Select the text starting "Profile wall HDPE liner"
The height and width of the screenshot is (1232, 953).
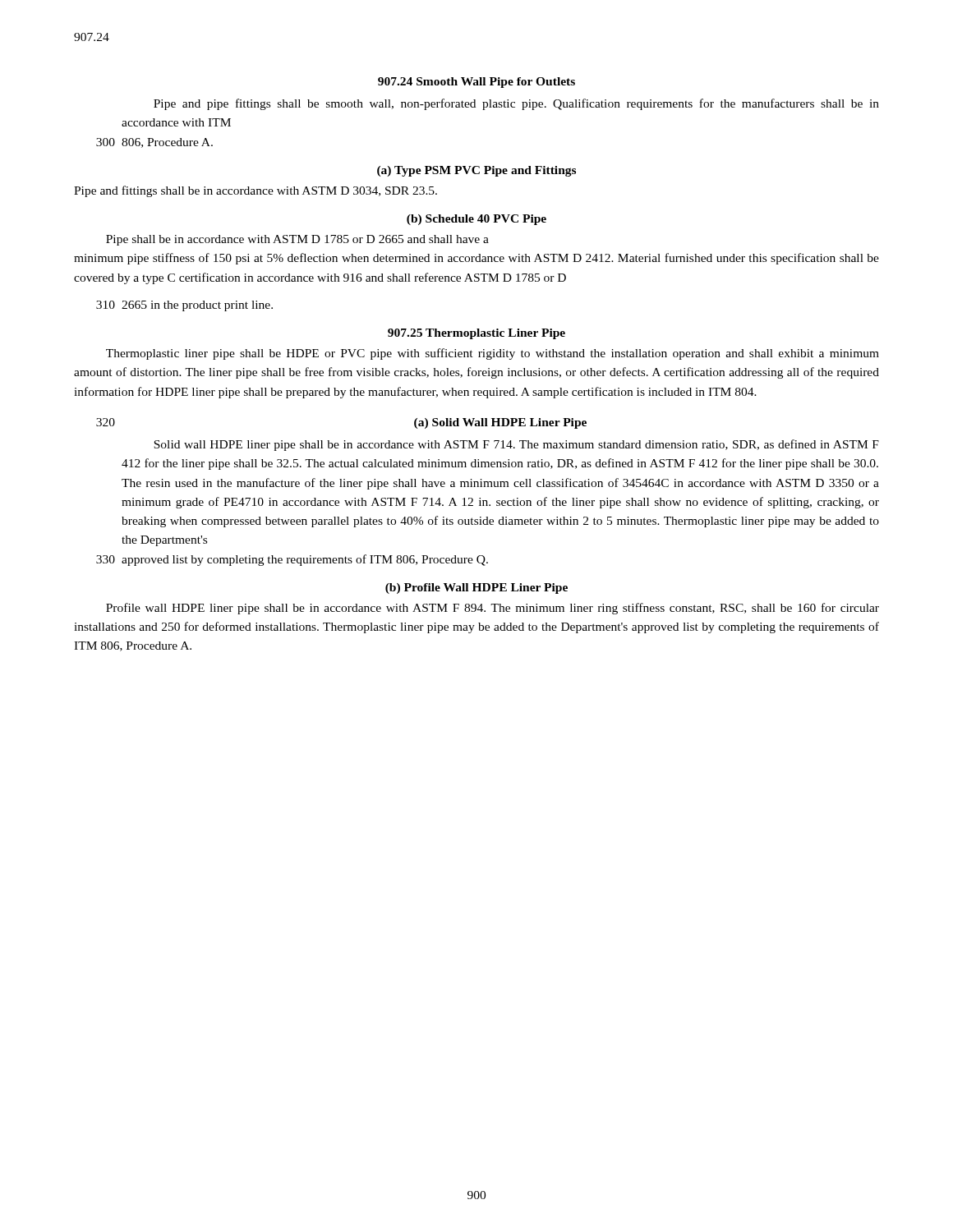[x=476, y=626]
